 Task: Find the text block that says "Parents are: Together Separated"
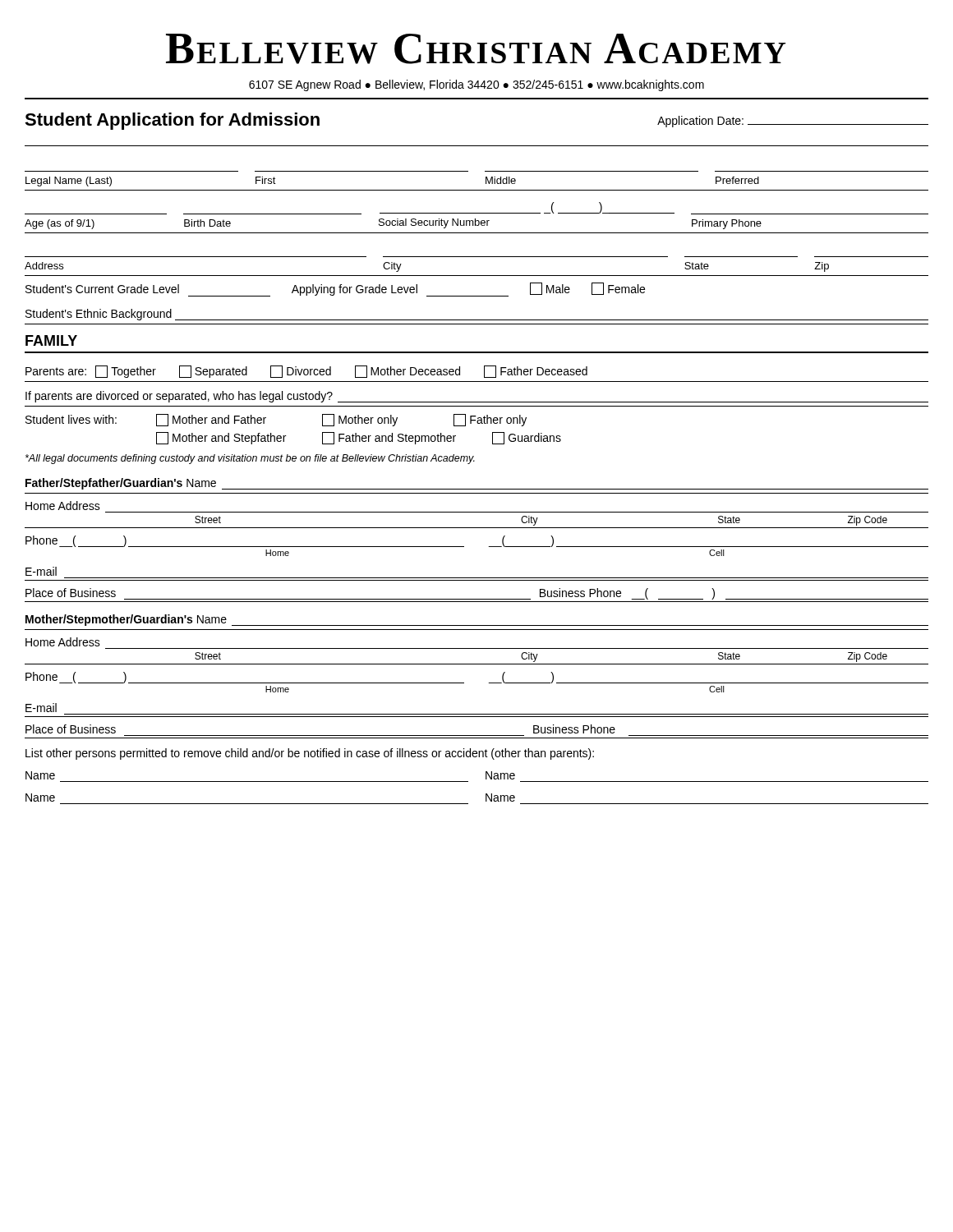(x=306, y=372)
